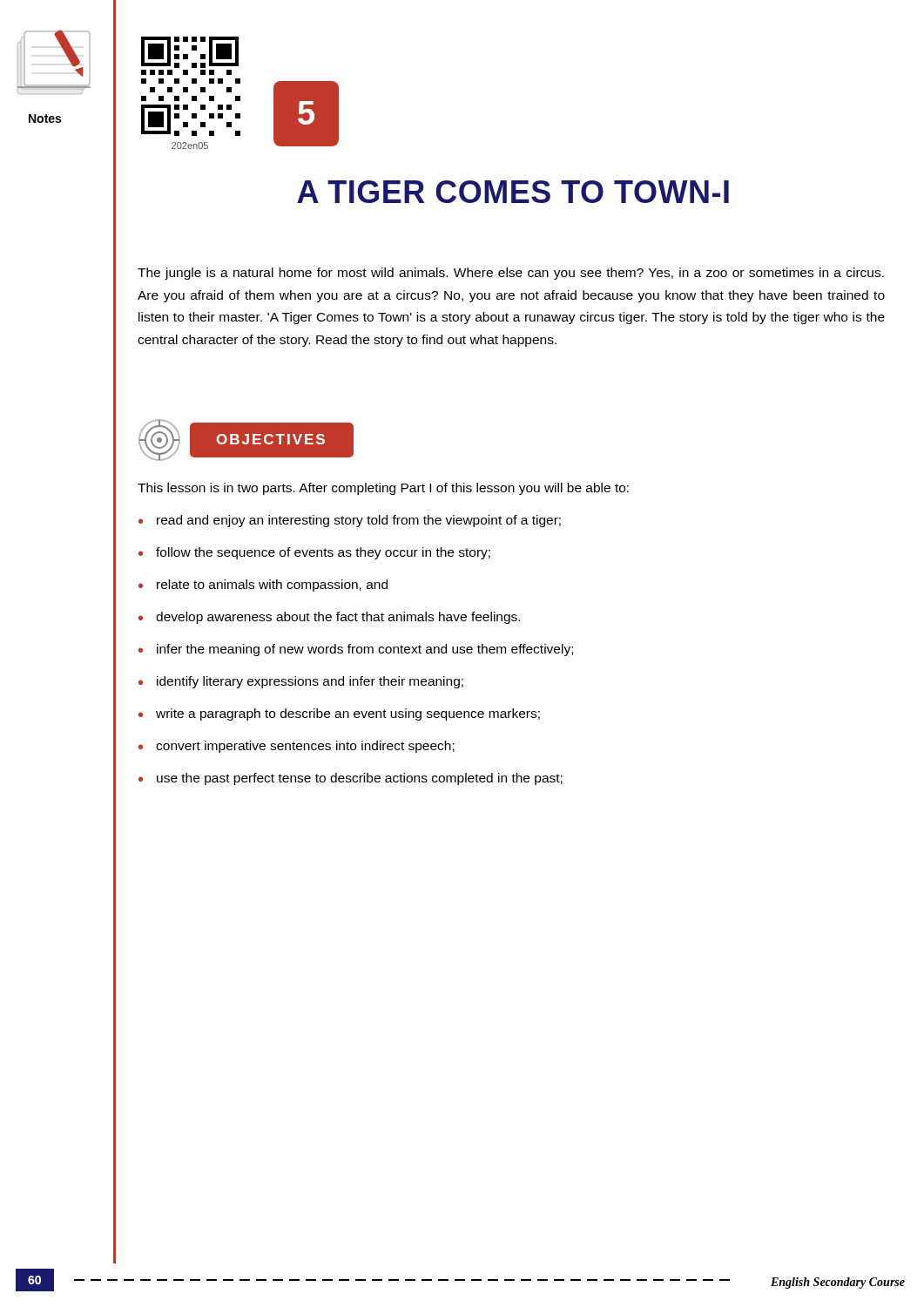The width and height of the screenshot is (924, 1307).
Task: Click on the logo
Action: tap(54, 65)
